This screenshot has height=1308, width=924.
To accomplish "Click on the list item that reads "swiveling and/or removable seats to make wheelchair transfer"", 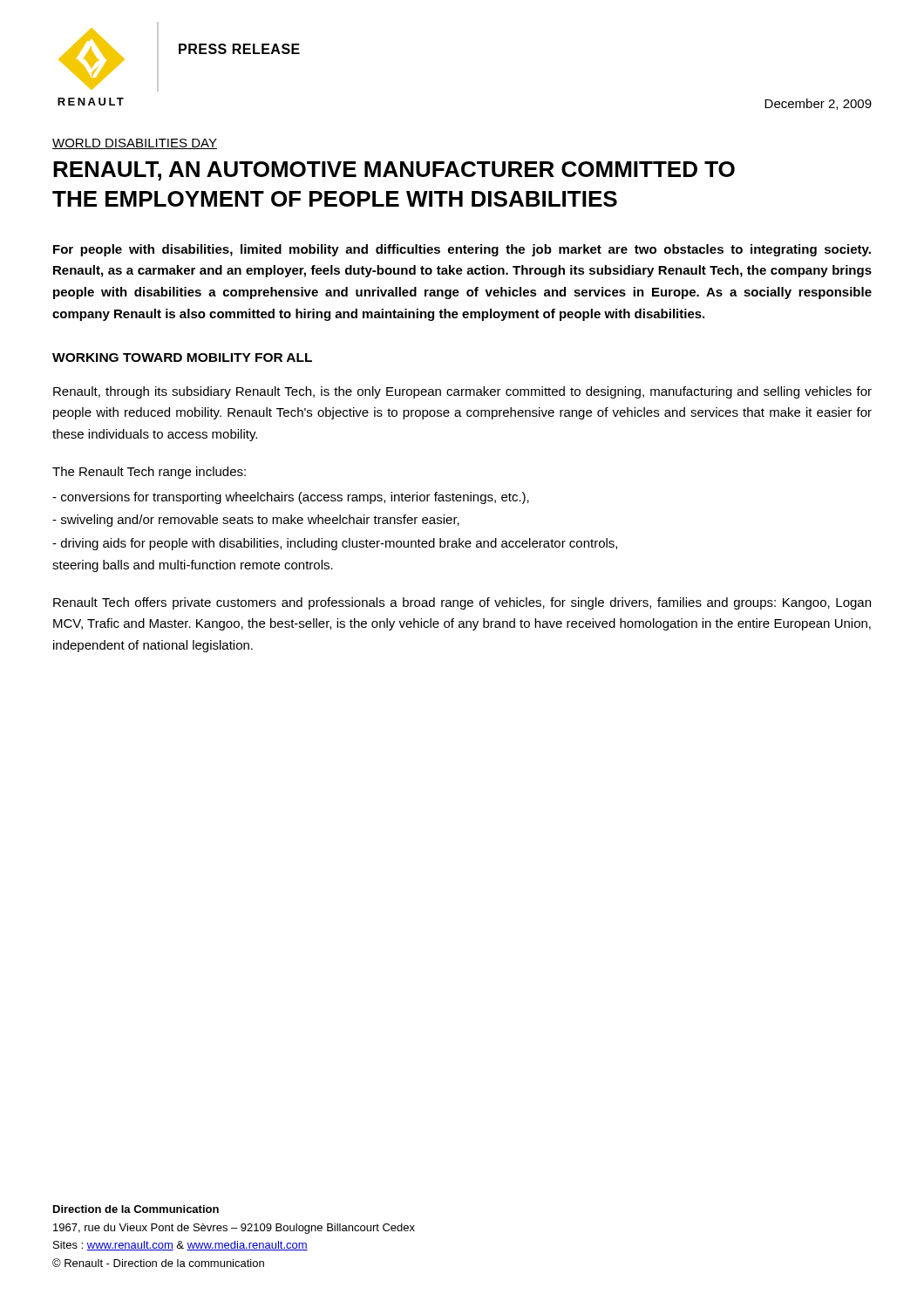I will 256,520.
